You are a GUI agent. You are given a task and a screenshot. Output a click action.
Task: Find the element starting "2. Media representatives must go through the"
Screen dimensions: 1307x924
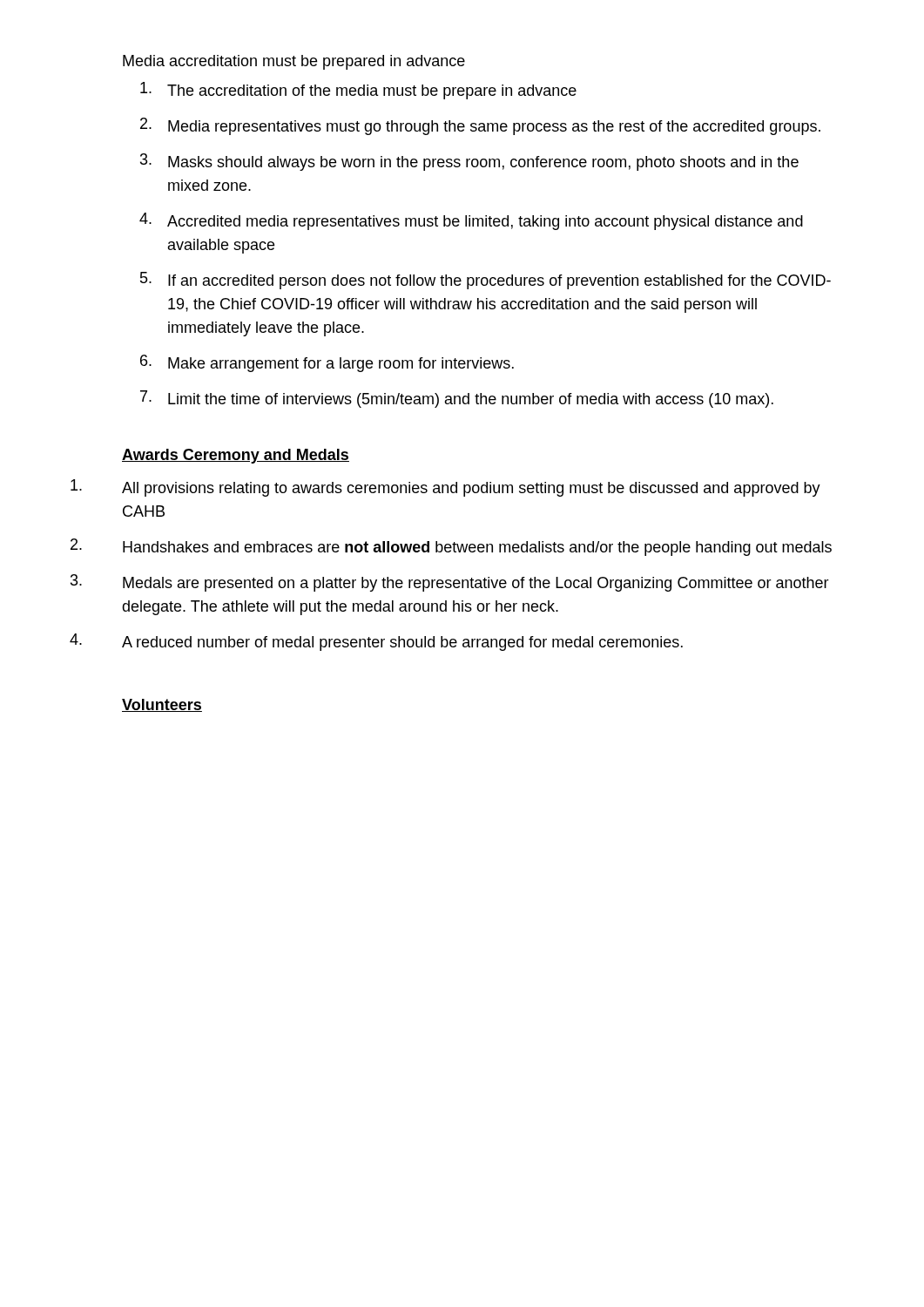click(480, 127)
